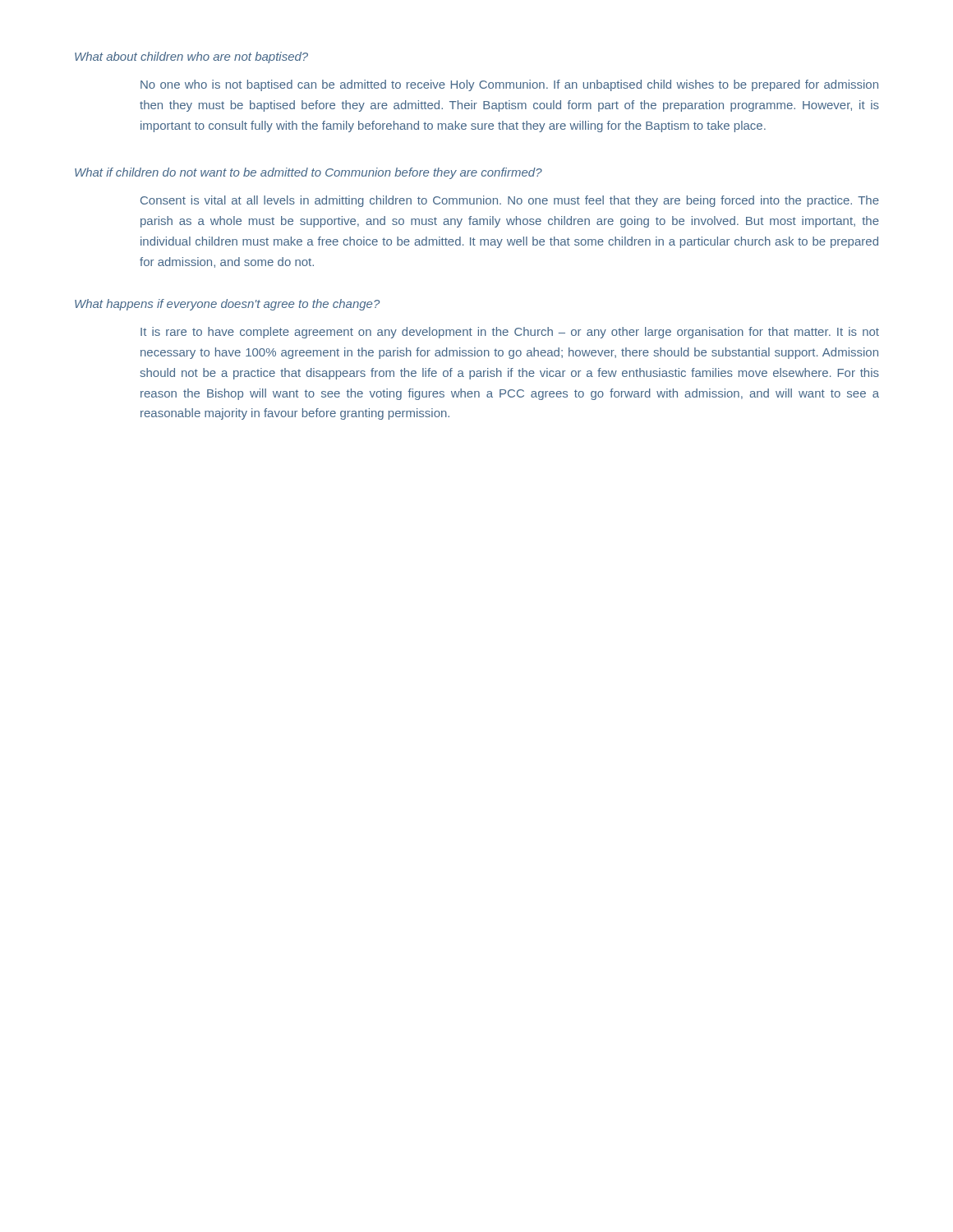The image size is (953, 1232).
Task: Point to the text block starting "What about children"
Action: coord(191,57)
